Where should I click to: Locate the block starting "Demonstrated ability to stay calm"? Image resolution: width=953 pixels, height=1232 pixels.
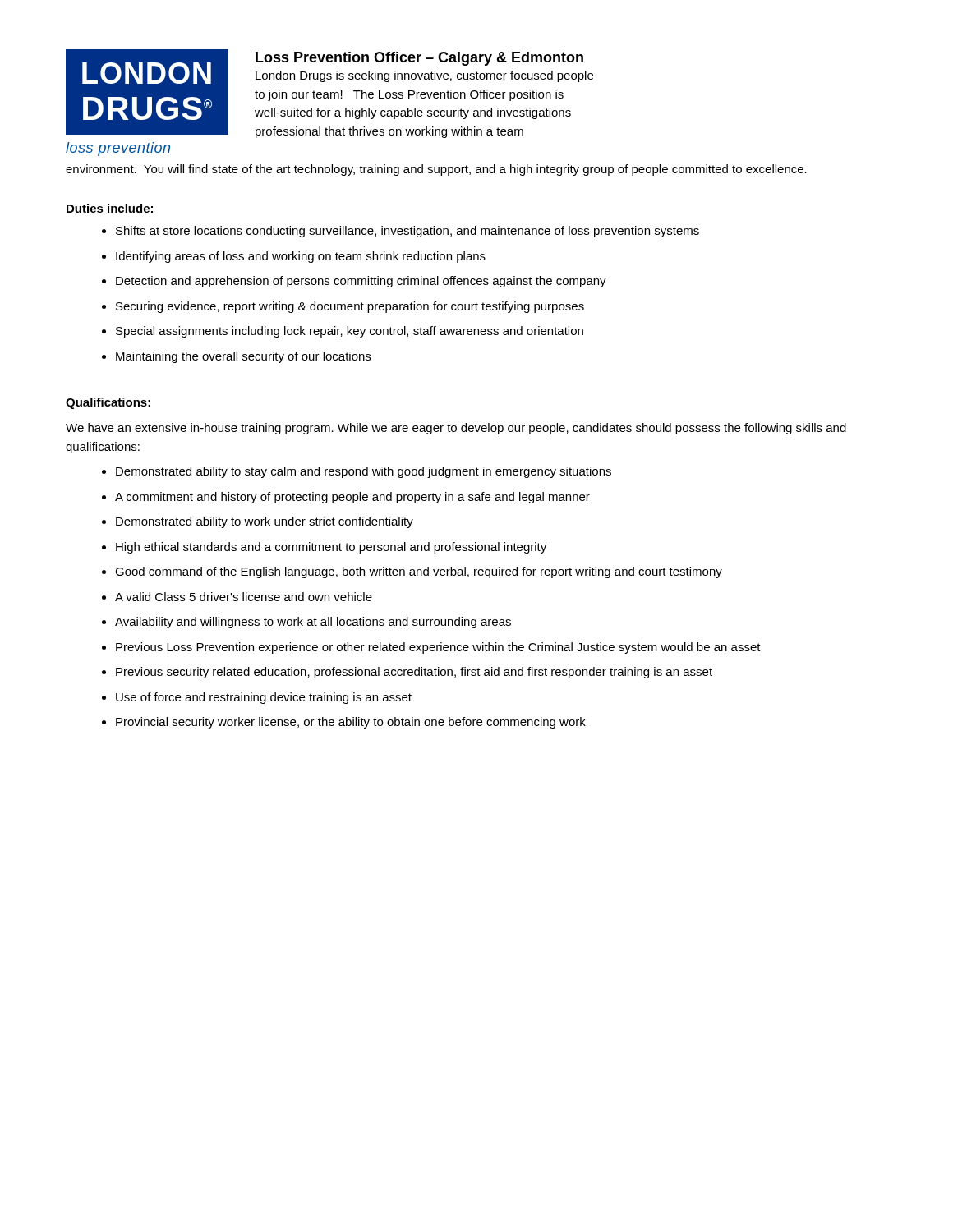(363, 471)
